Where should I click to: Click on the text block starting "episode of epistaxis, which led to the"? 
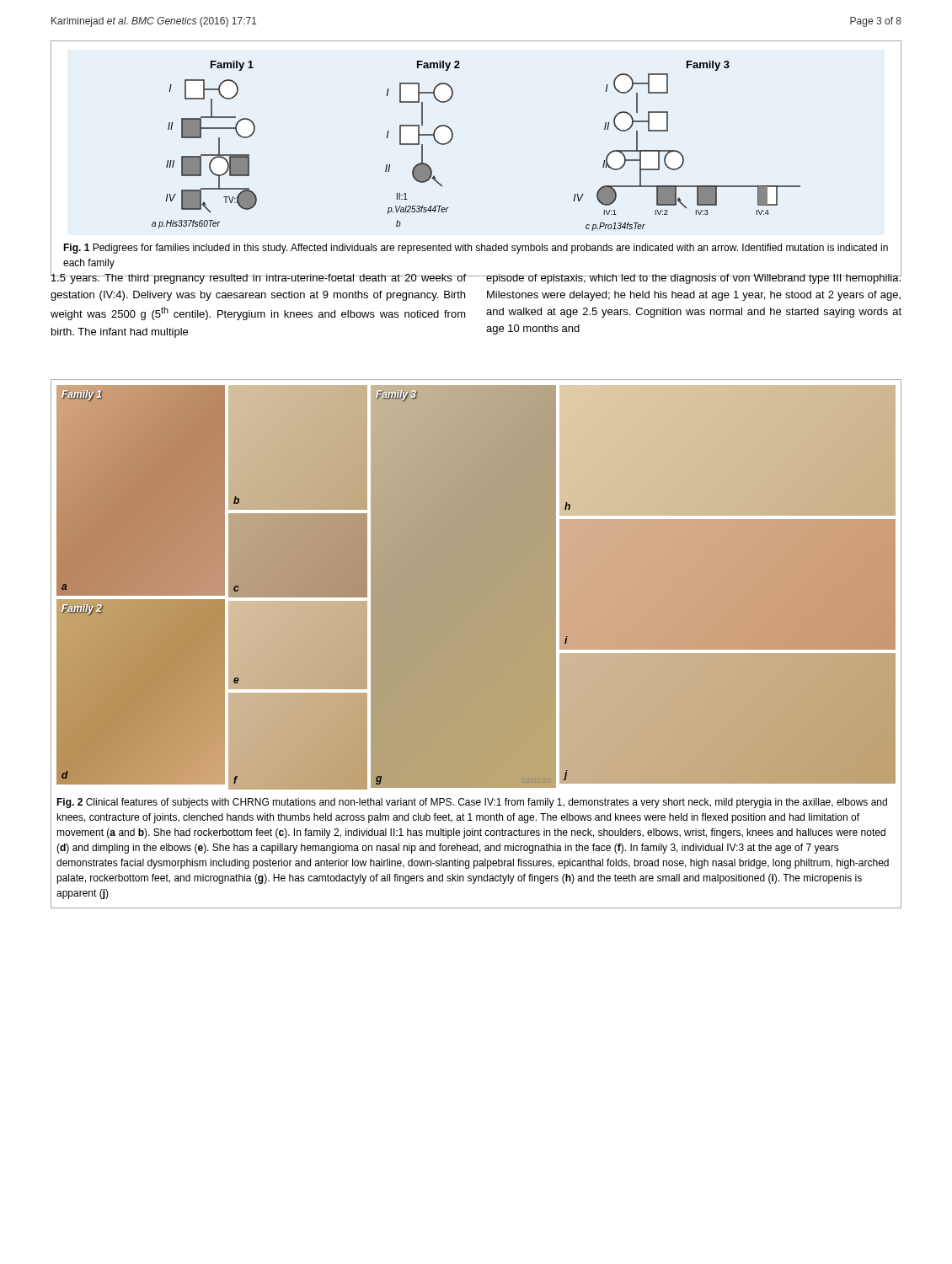tap(694, 303)
